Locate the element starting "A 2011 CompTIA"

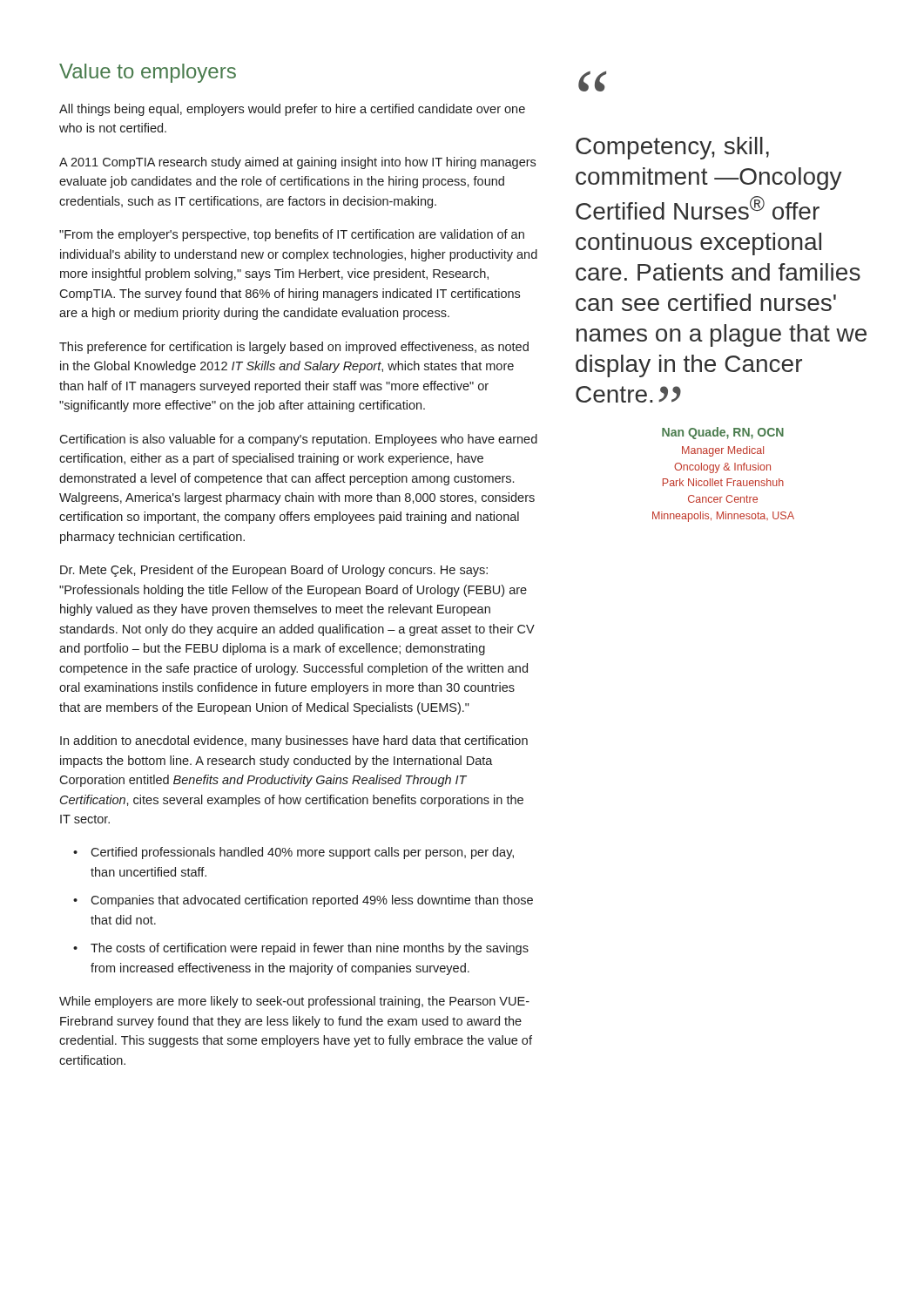click(298, 182)
